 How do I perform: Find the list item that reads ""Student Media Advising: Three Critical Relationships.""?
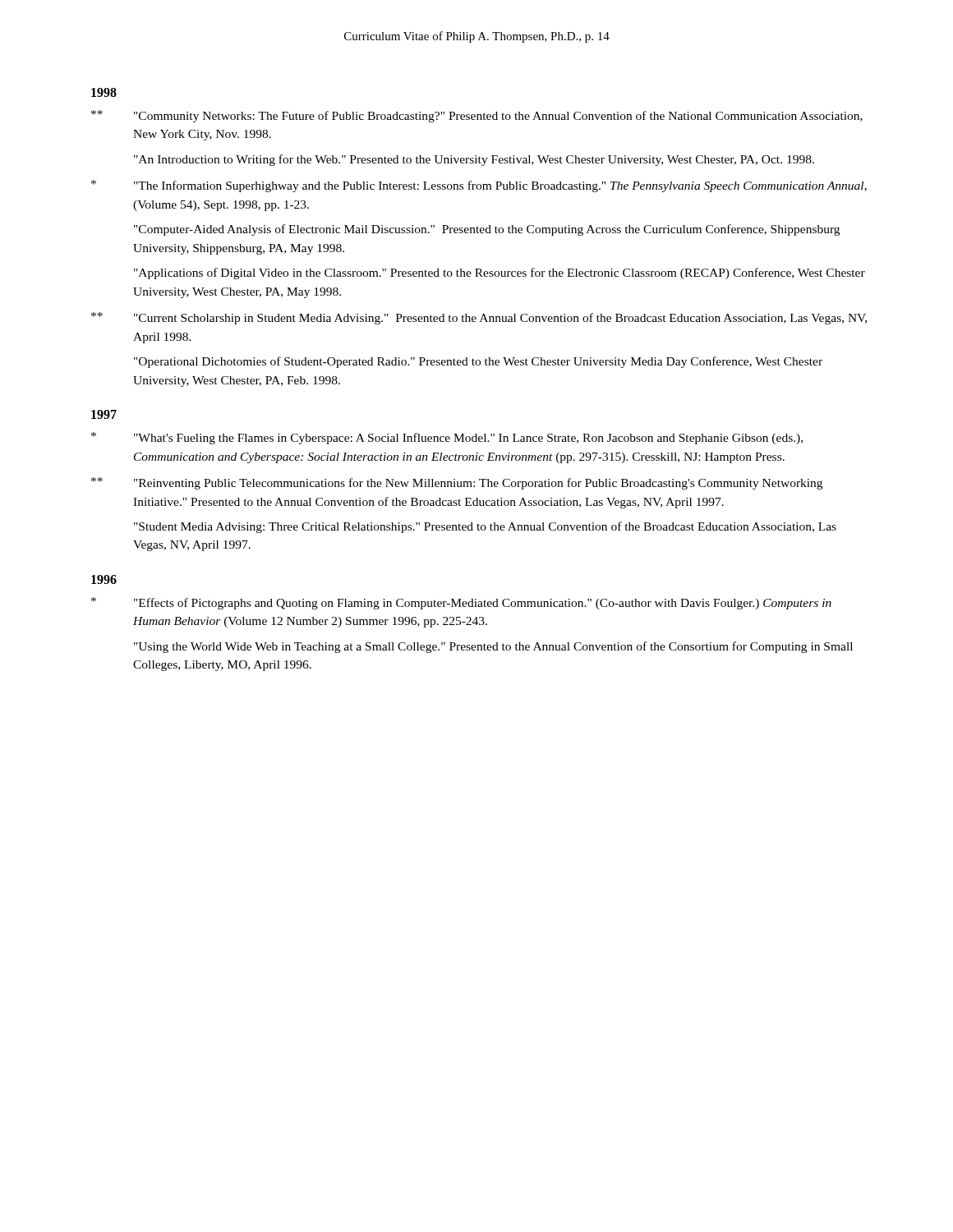tap(485, 535)
